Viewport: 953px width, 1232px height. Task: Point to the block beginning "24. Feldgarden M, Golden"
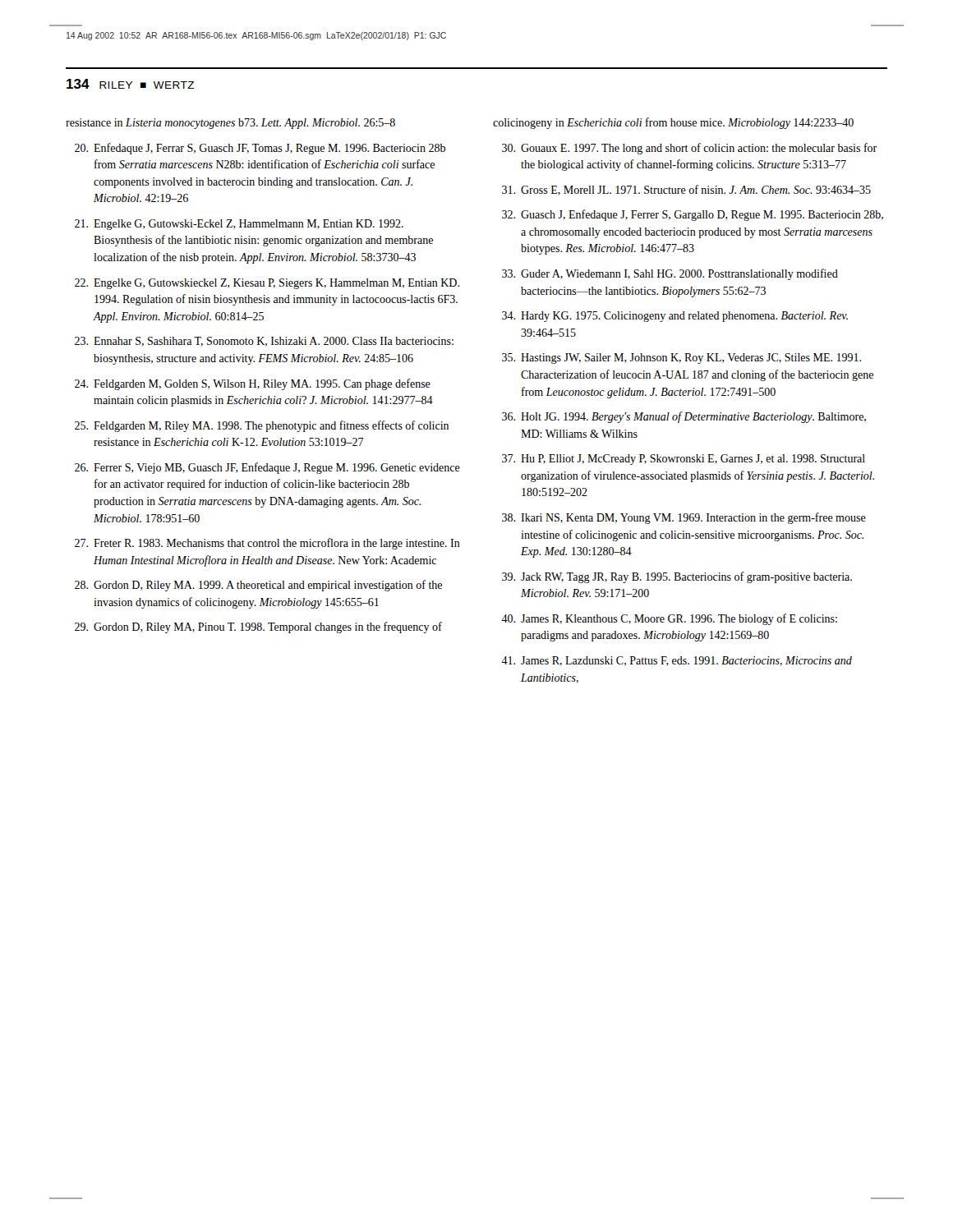click(263, 393)
